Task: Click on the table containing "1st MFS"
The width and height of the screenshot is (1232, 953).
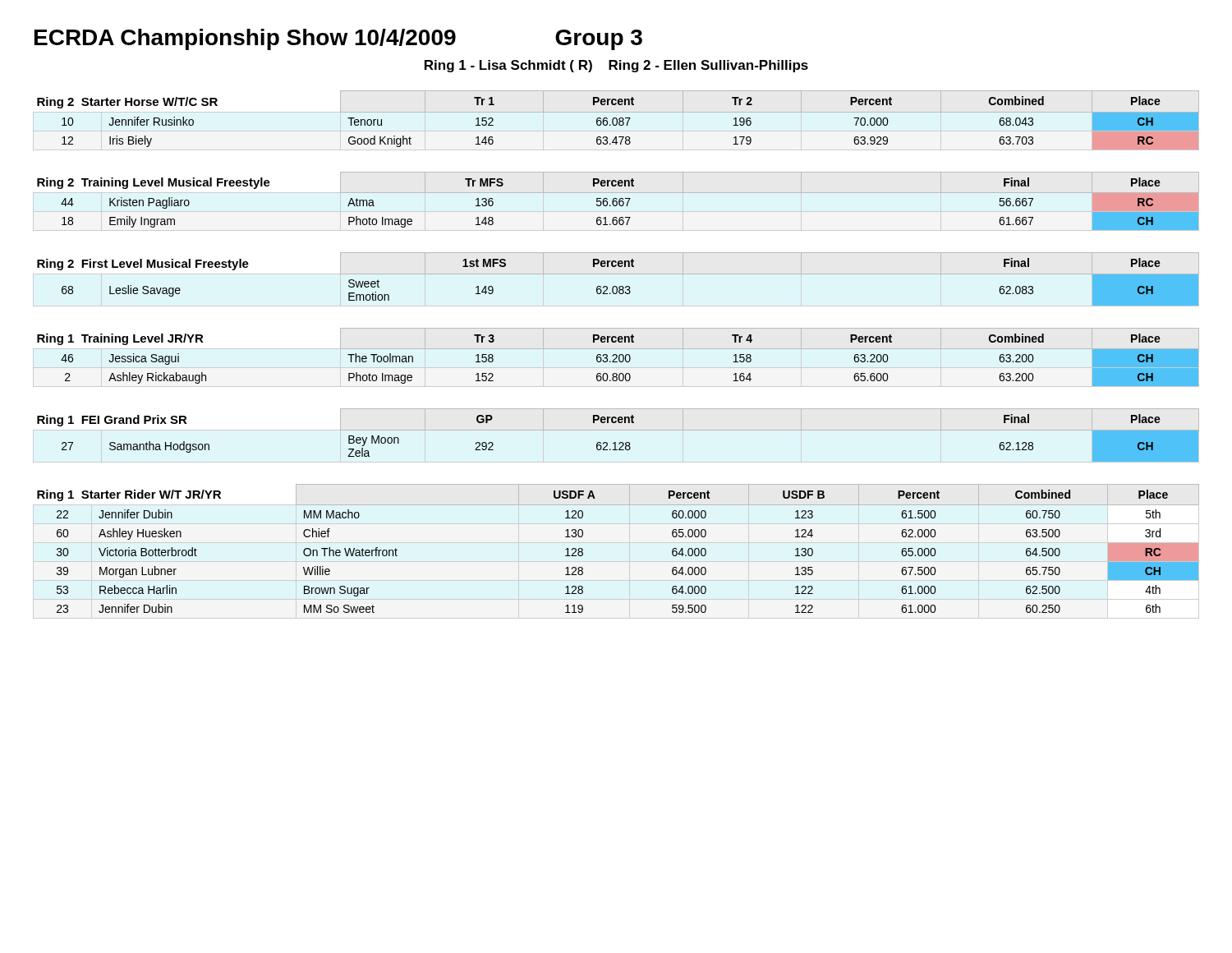Action: (616, 279)
